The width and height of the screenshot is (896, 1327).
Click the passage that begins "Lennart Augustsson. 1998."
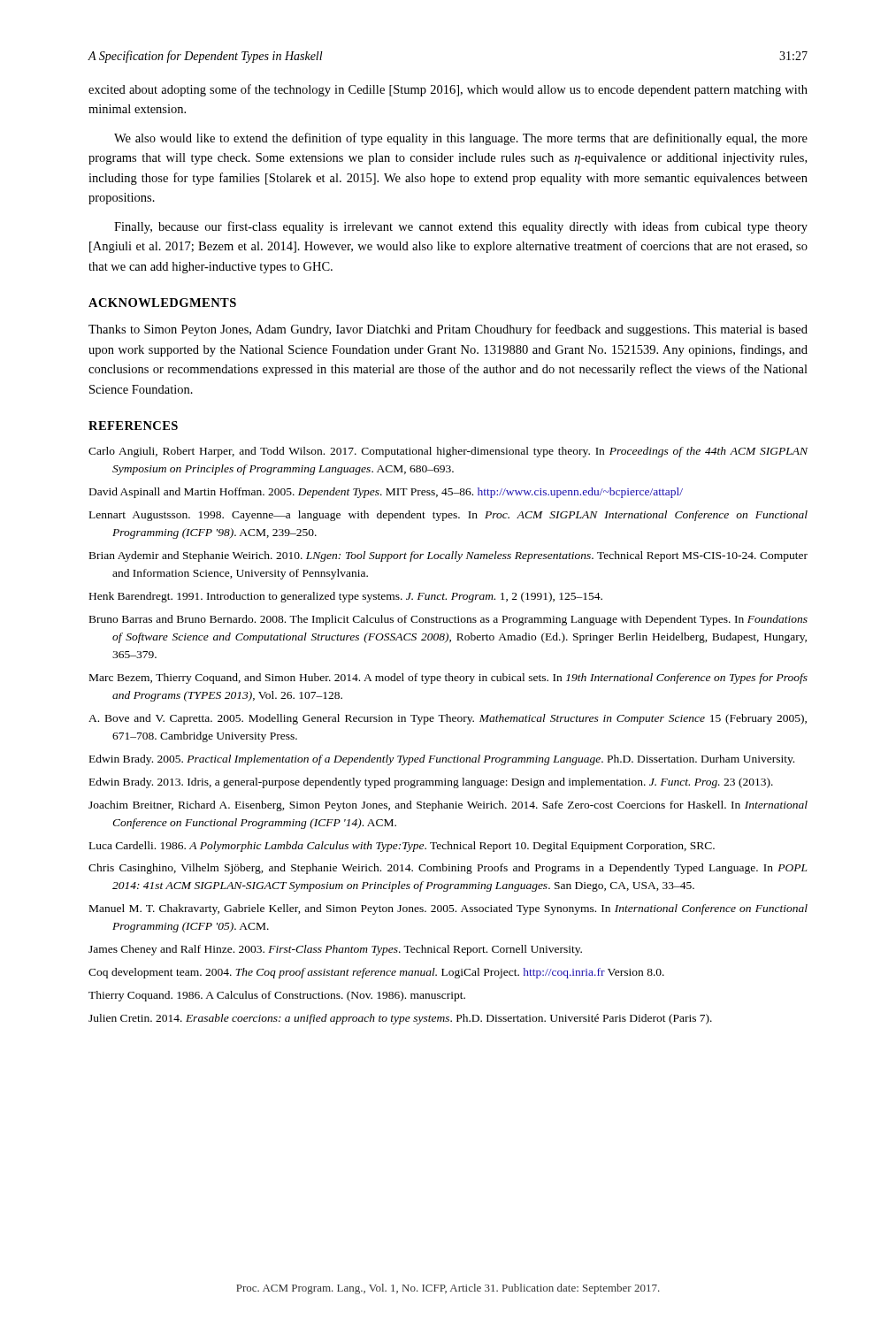tap(448, 523)
